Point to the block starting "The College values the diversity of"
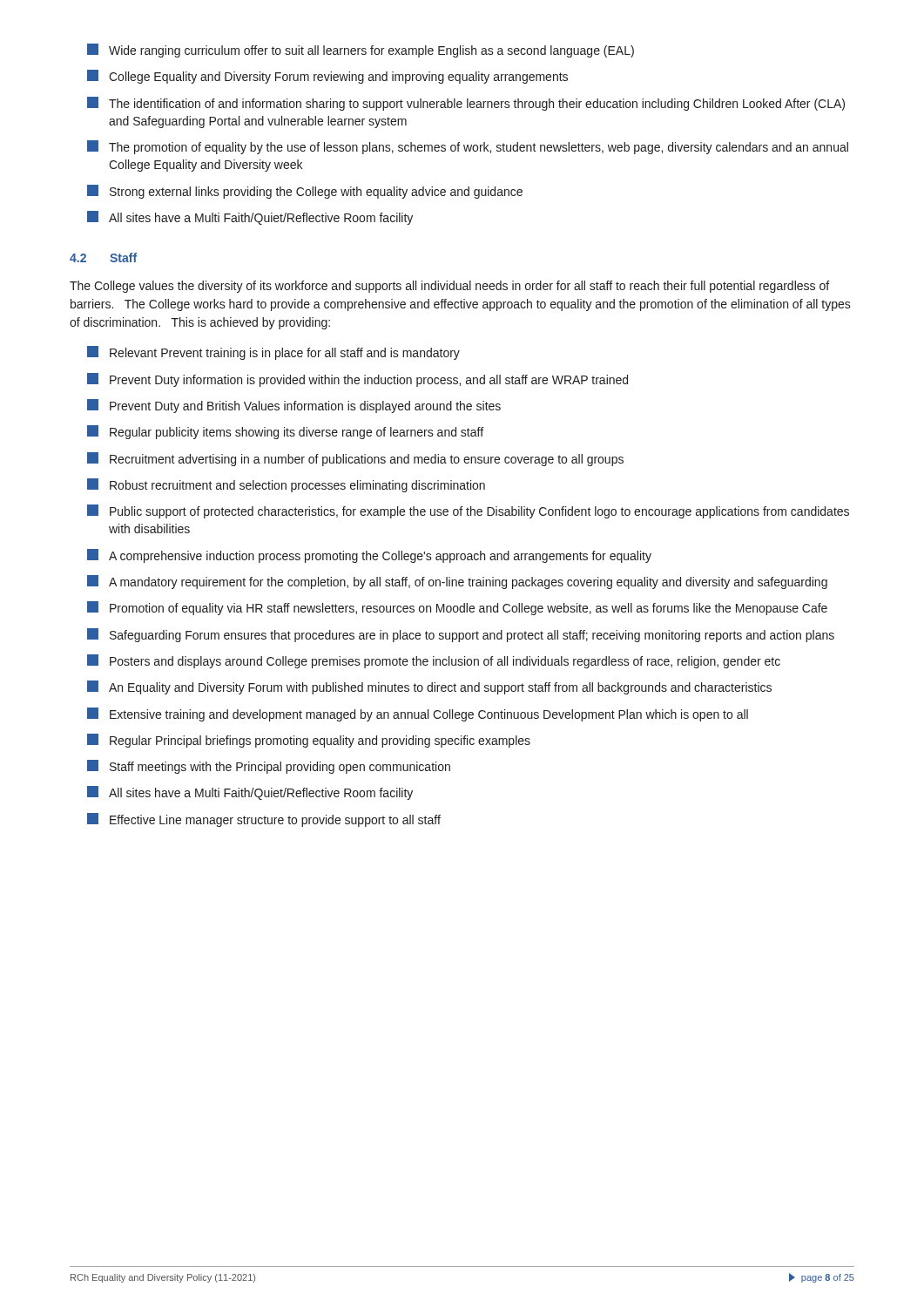The width and height of the screenshot is (924, 1307). [460, 304]
